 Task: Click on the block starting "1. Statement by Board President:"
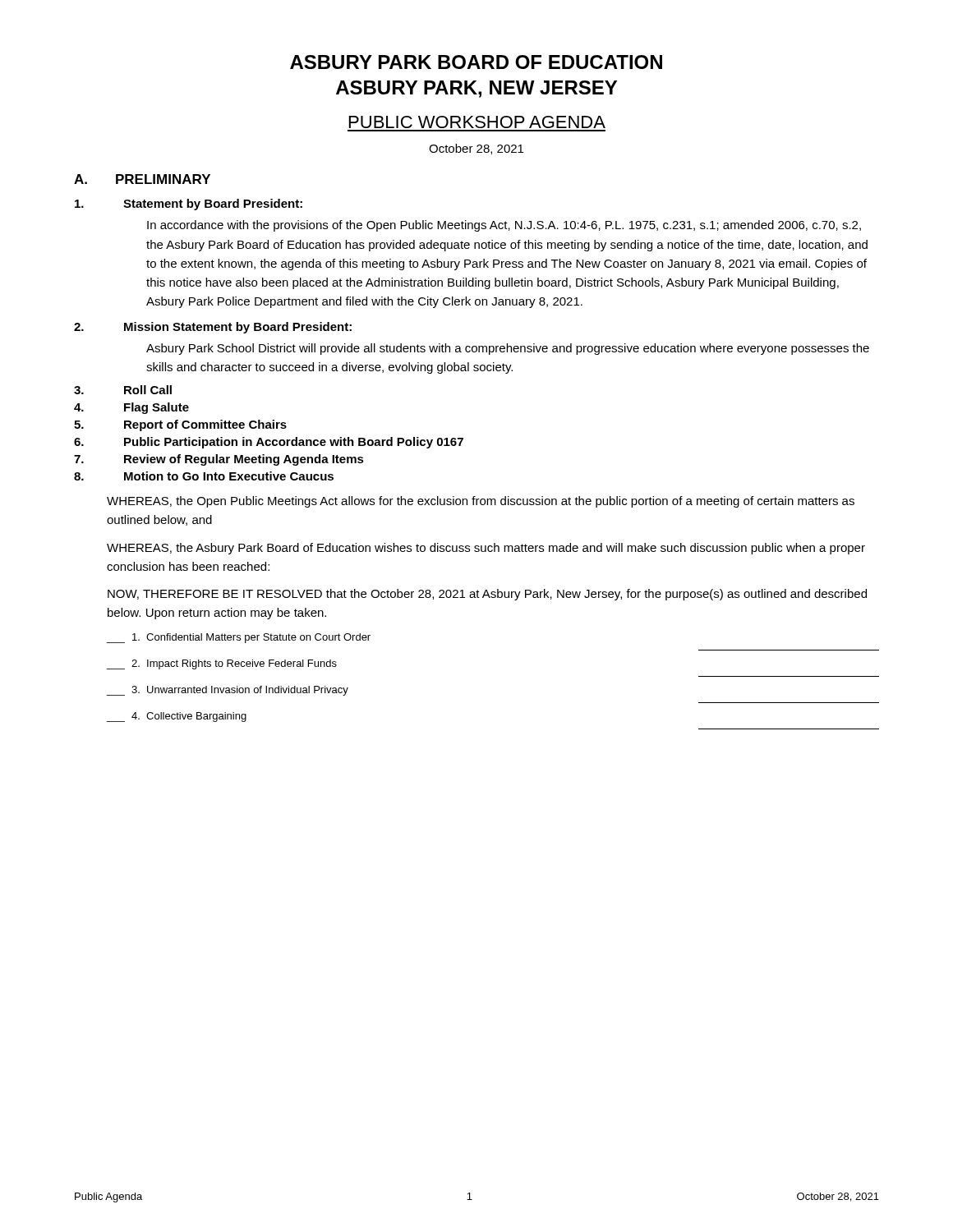click(x=189, y=205)
